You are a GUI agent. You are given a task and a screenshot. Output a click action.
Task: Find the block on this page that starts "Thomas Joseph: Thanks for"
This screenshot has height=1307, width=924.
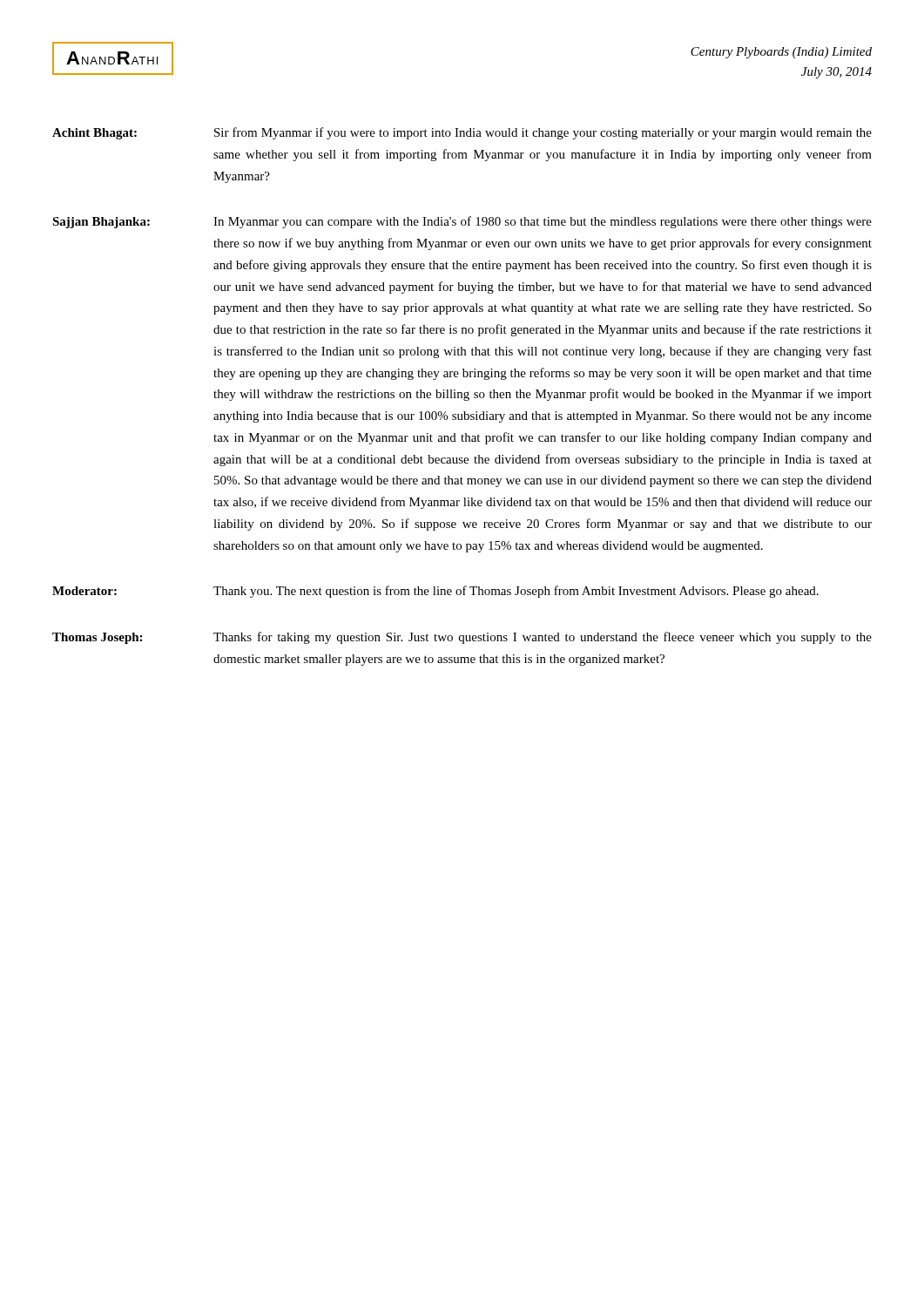[462, 648]
